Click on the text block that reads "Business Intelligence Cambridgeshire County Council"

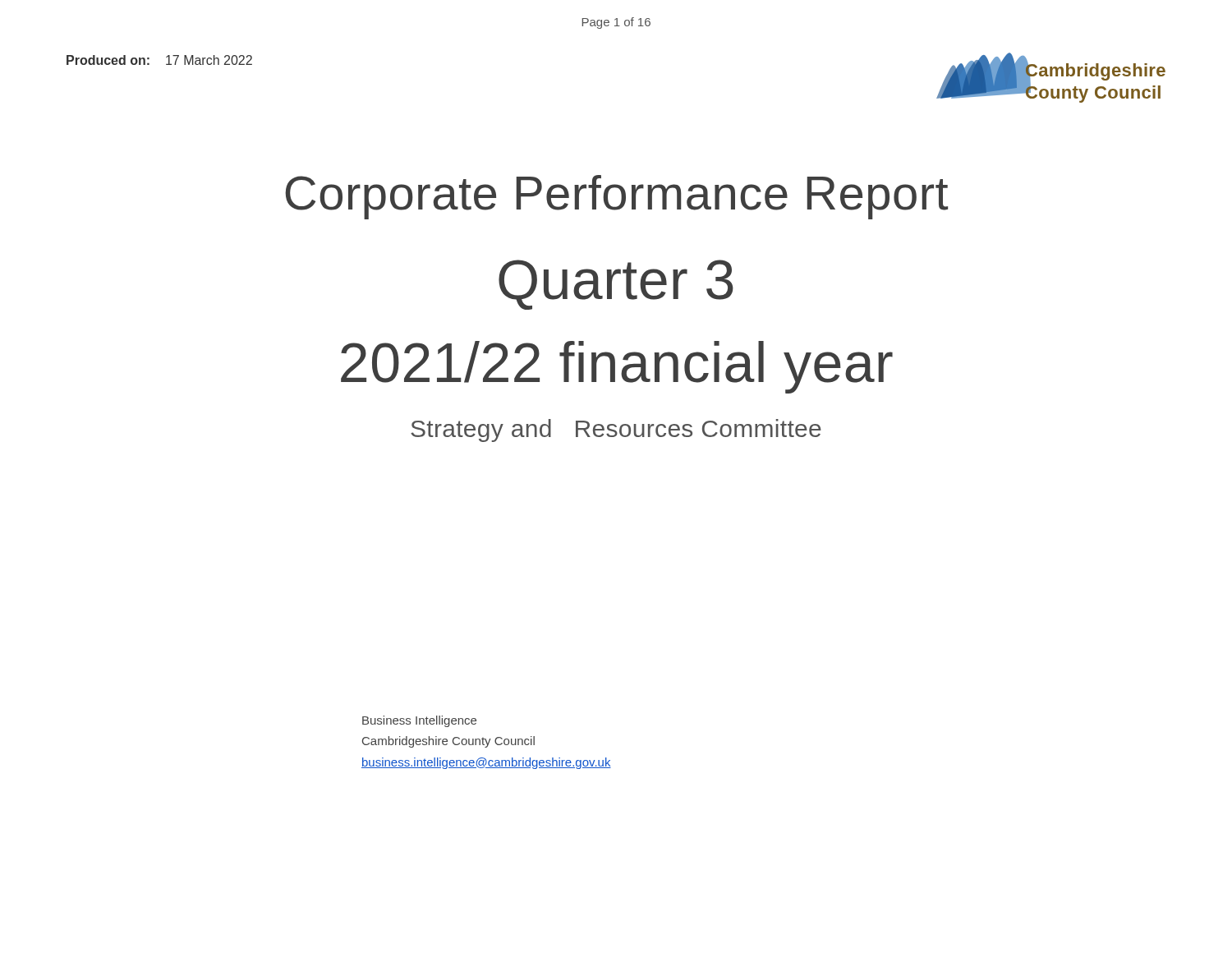click(x=486, y=741)
